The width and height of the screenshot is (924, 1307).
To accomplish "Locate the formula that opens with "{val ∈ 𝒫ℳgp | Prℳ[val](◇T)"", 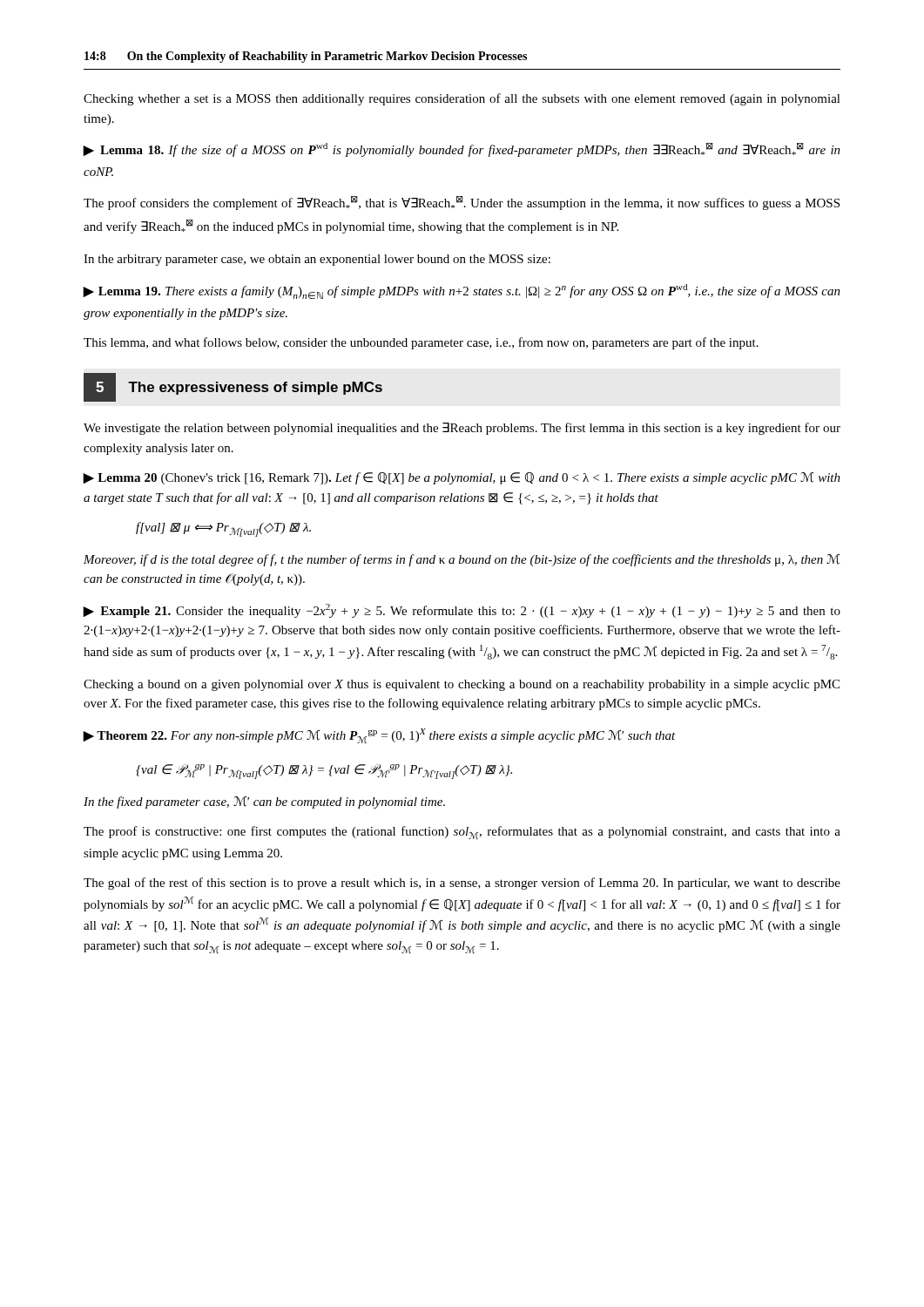I will click(x=488, y=769).
